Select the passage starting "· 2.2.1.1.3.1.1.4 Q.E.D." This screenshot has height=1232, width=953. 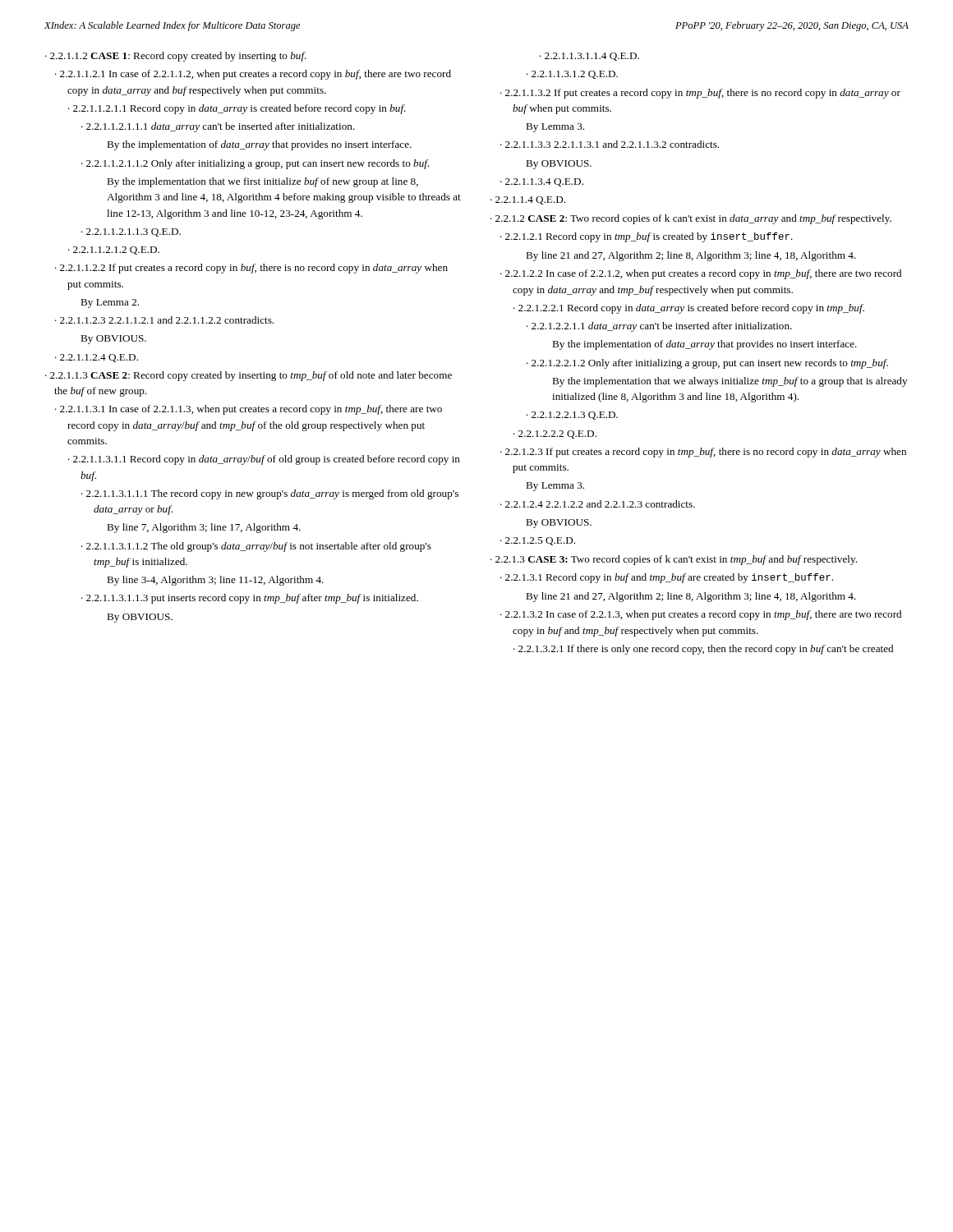[x=589, y=56]
